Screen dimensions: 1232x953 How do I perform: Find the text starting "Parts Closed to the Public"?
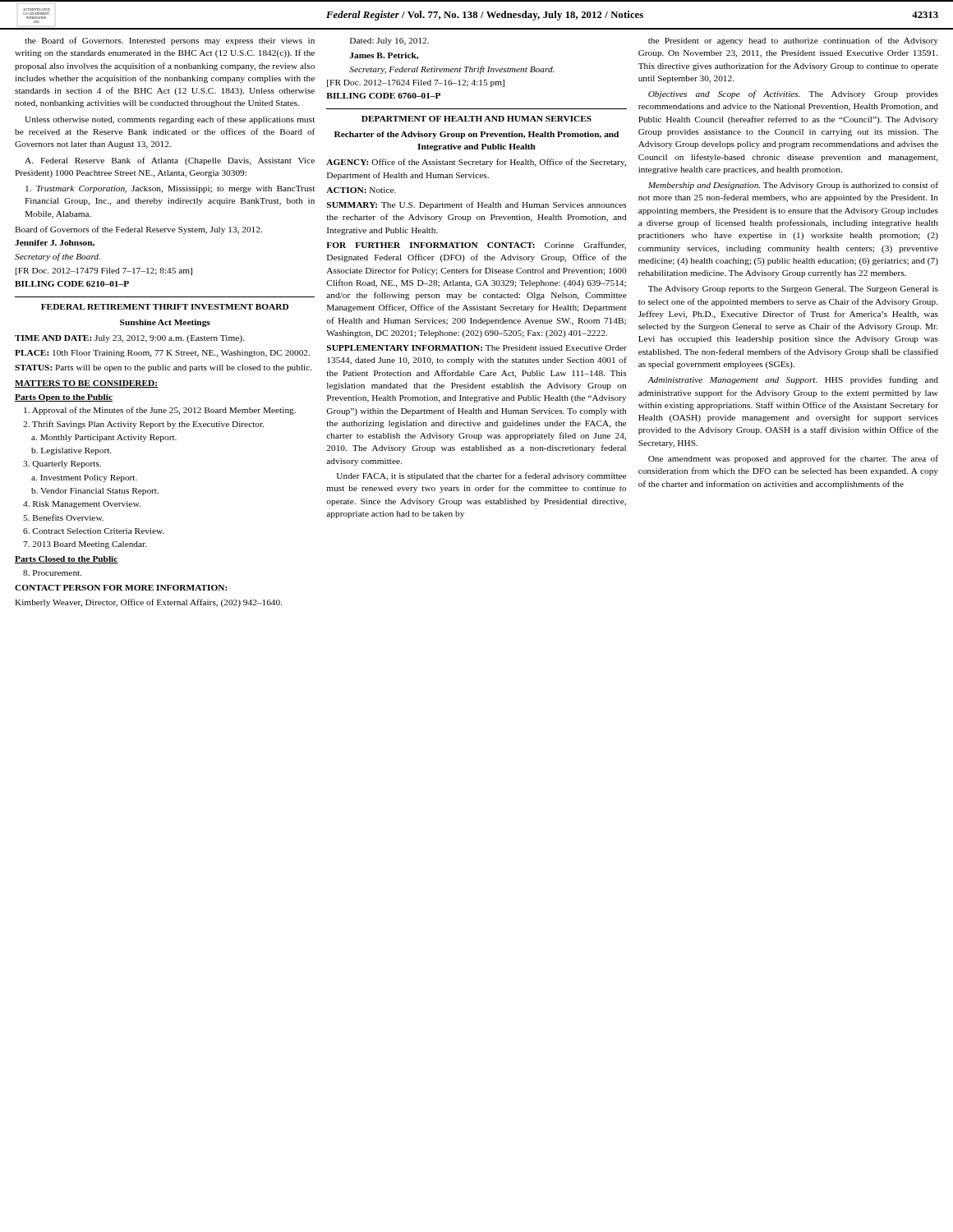pyautogui.click(x=67, y=560)
